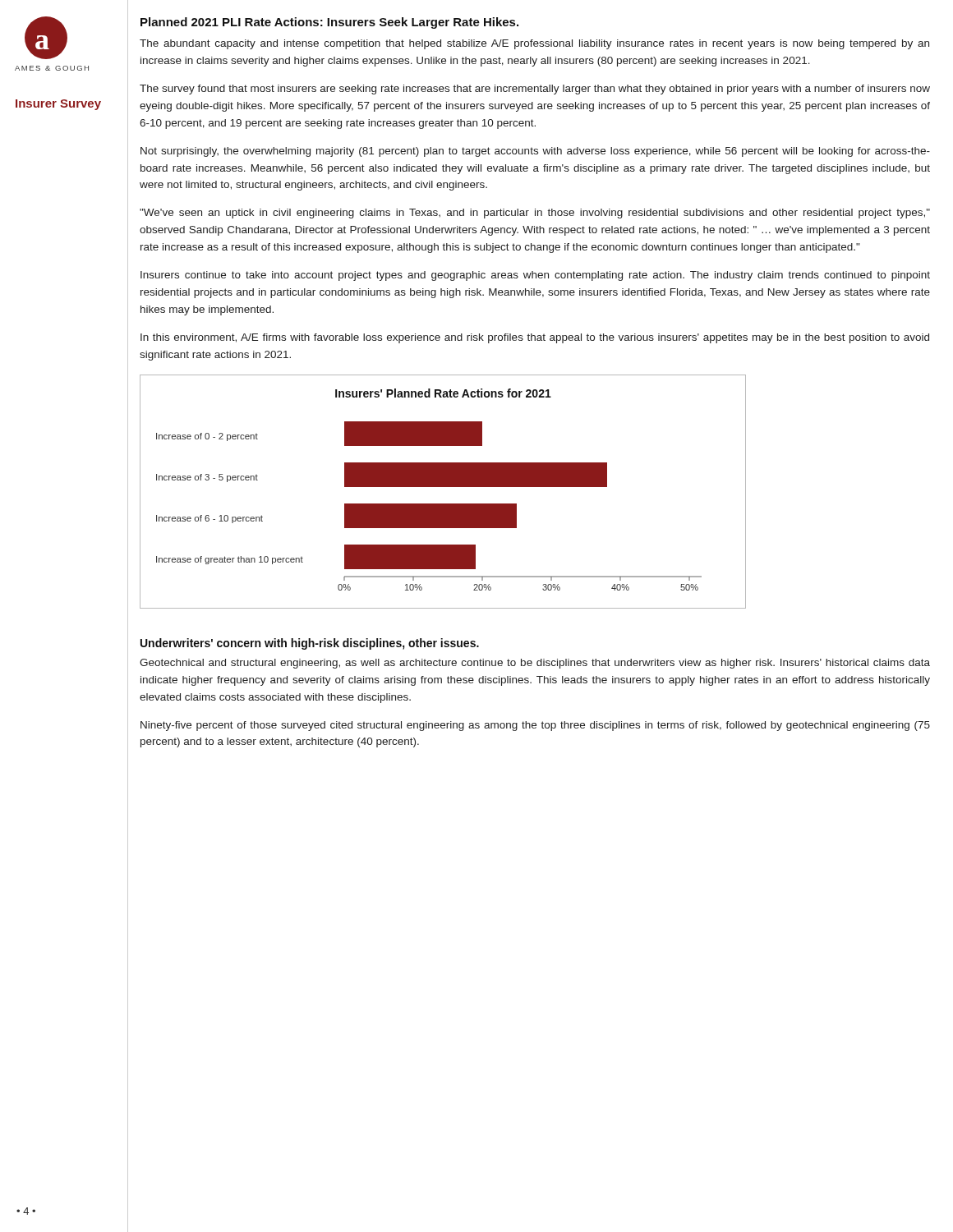Locate the passage starting "Geotechnical and structural engineering, as well"

point(535,679)
